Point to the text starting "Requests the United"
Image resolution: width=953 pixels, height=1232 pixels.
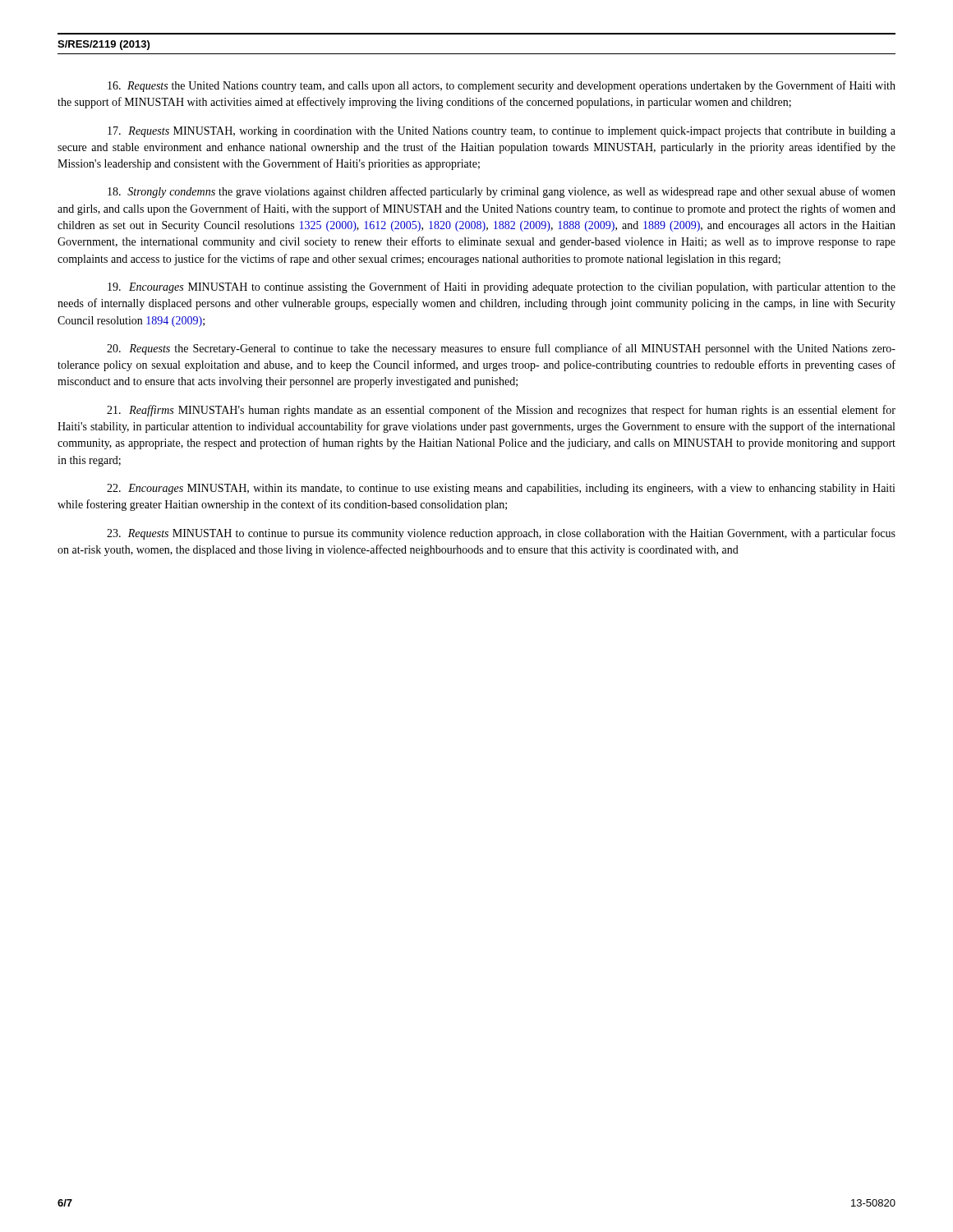[x=476, y=94]
